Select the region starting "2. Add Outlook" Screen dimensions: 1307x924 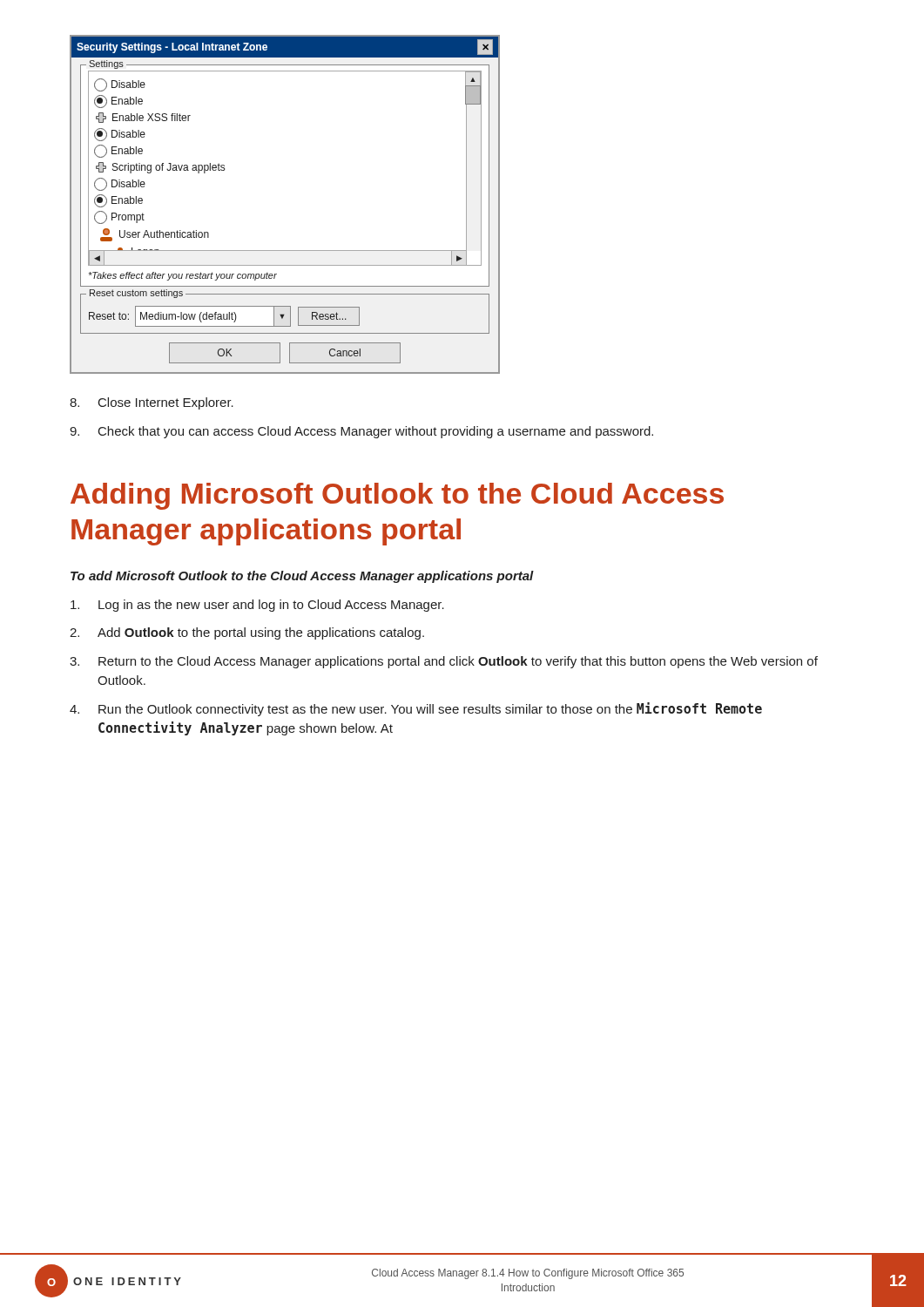(247, 633)
